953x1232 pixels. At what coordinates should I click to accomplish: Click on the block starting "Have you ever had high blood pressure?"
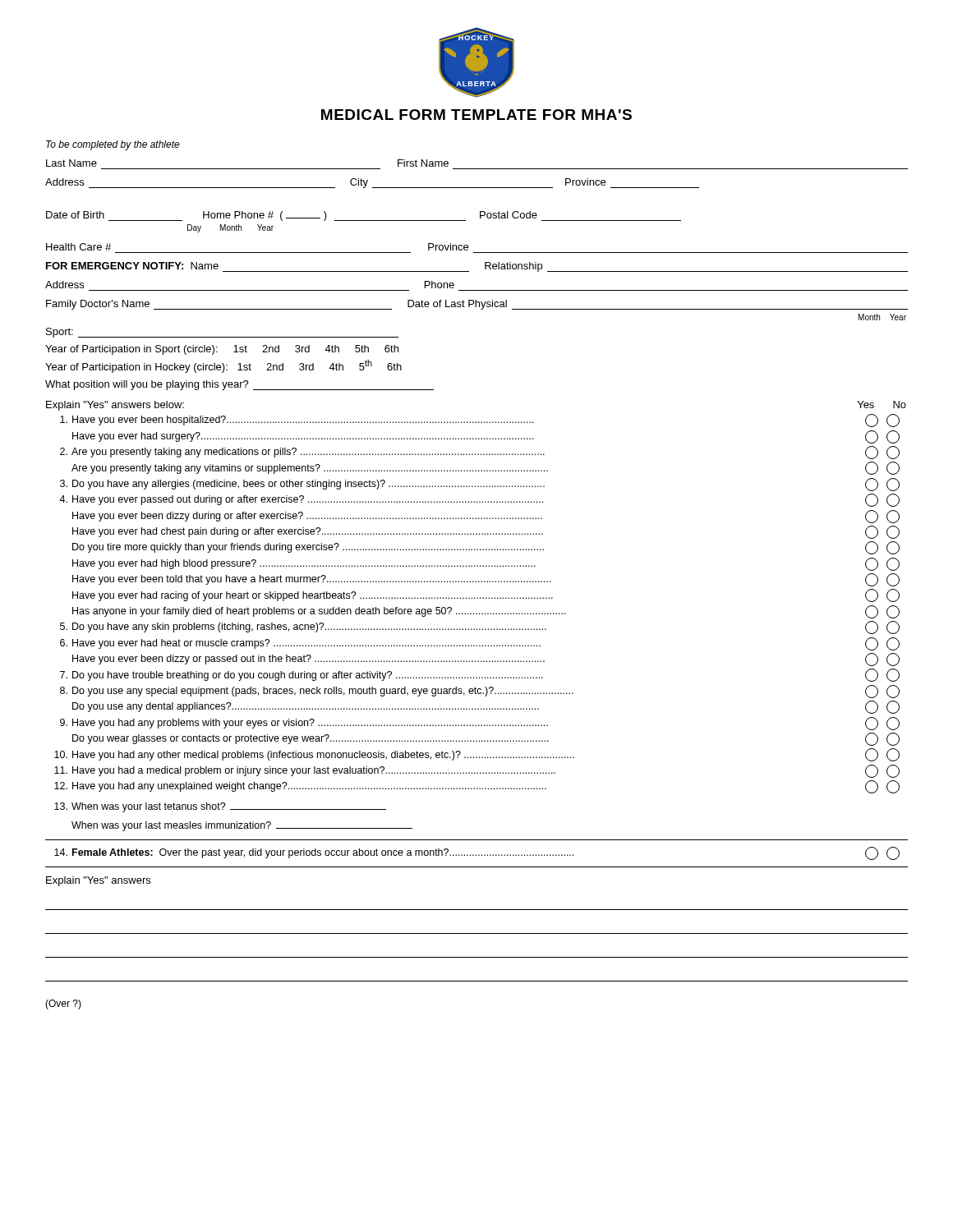pos(490,563)
